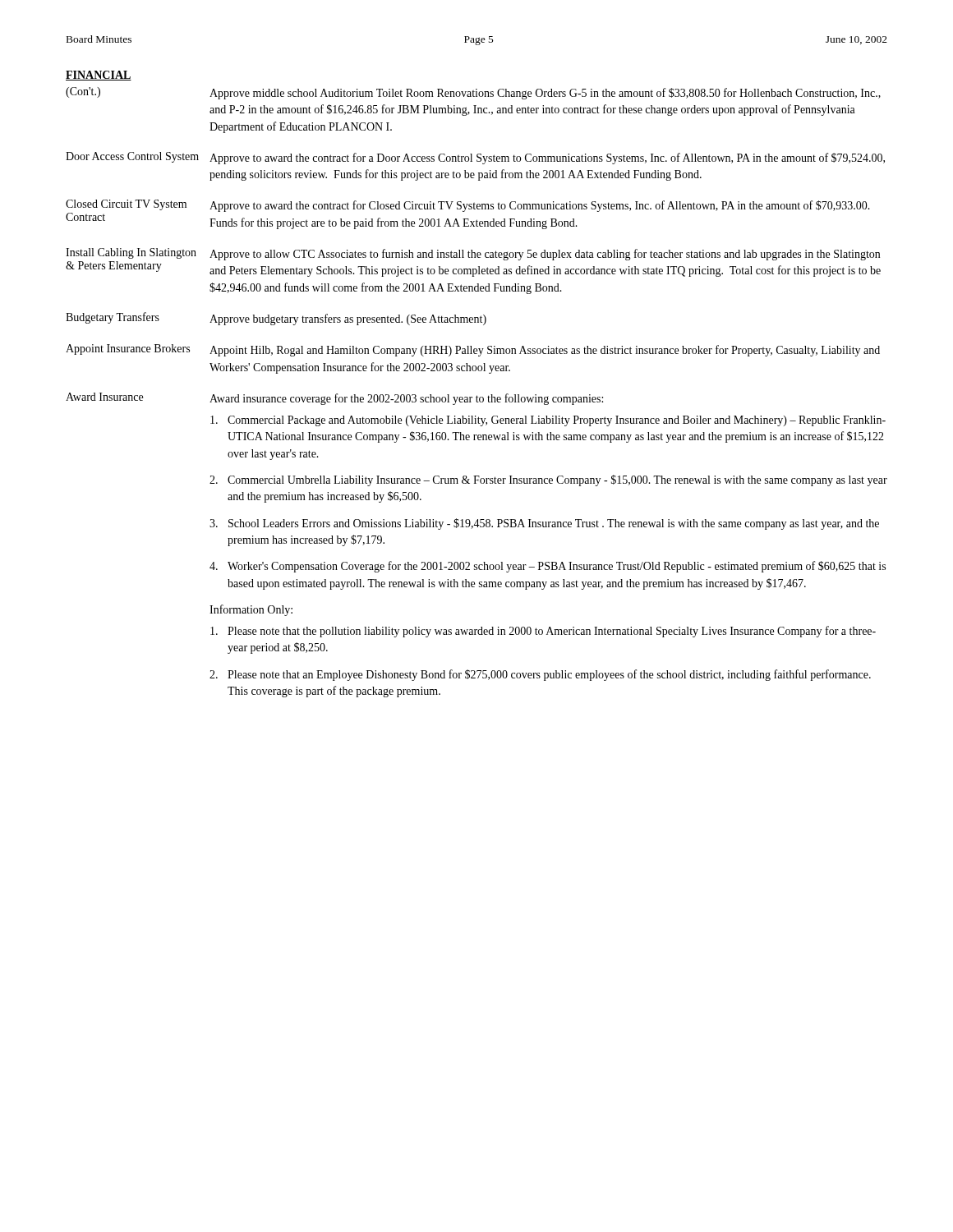This screenshot has height=1232, width=953.
Task: Find the region starting "Information Only:"
Action: tap(251, 610)
